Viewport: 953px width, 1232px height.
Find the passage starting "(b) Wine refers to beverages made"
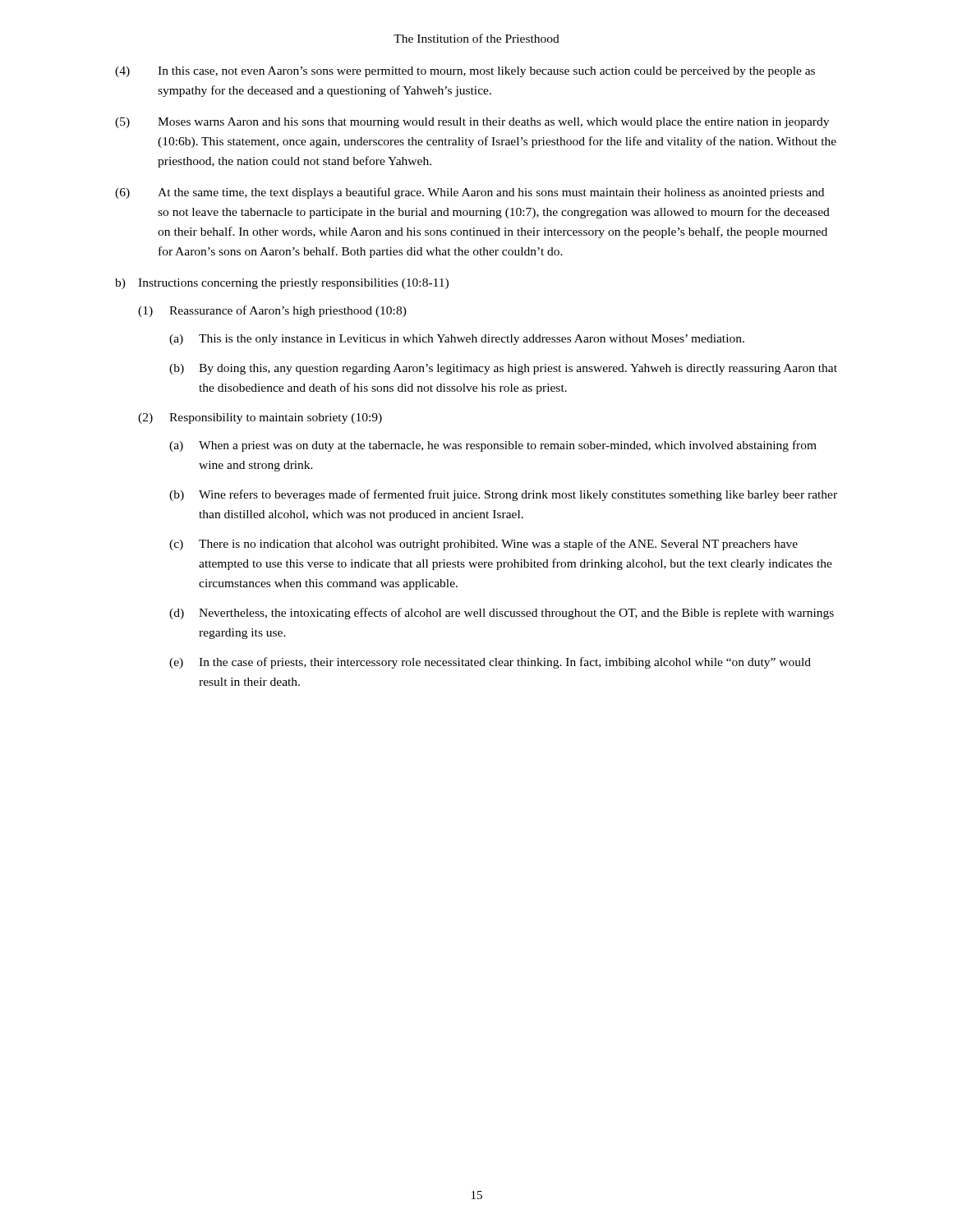tap(504, 505)
